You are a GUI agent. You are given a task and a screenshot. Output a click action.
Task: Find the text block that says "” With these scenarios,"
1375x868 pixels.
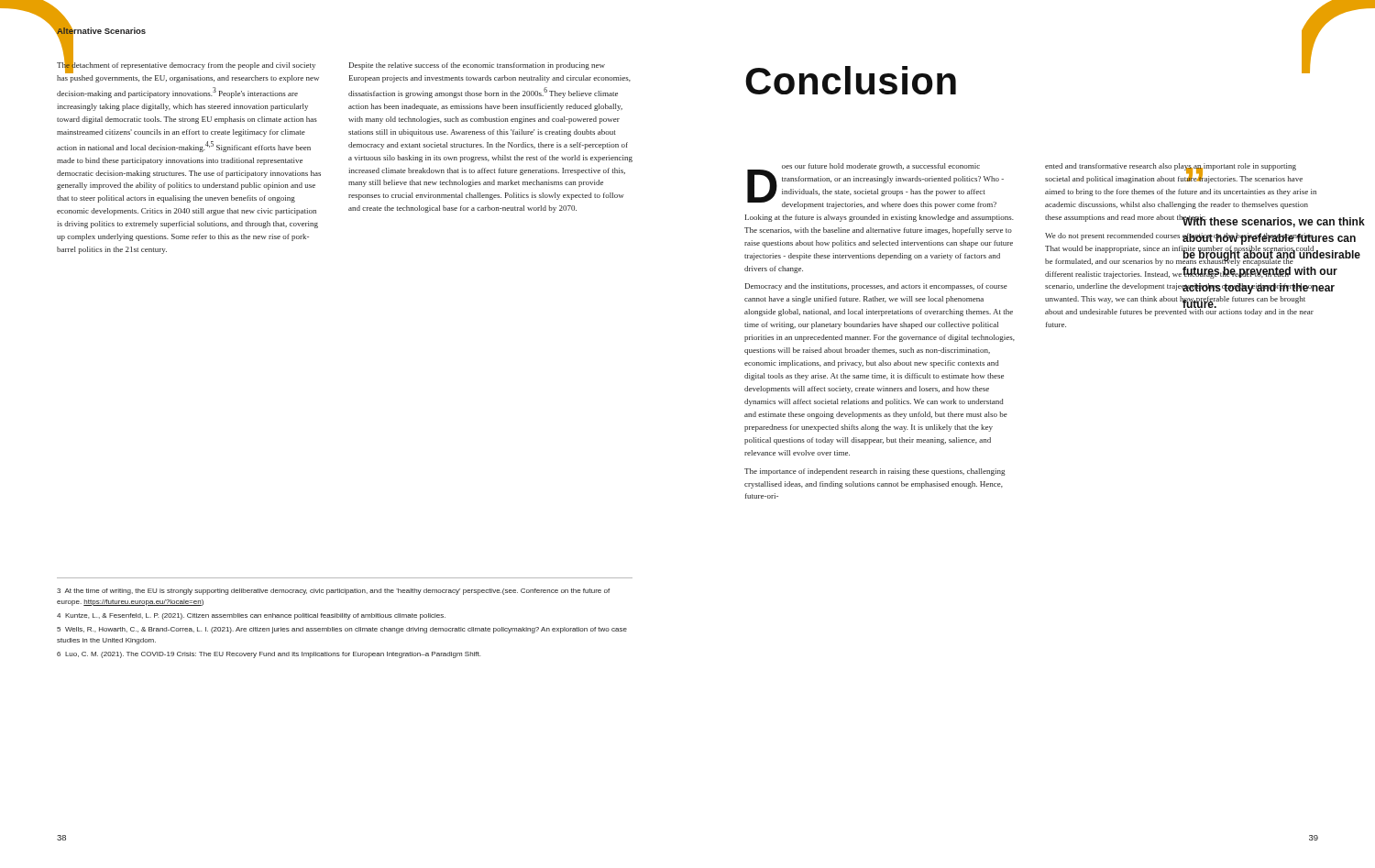[1274, 236]
